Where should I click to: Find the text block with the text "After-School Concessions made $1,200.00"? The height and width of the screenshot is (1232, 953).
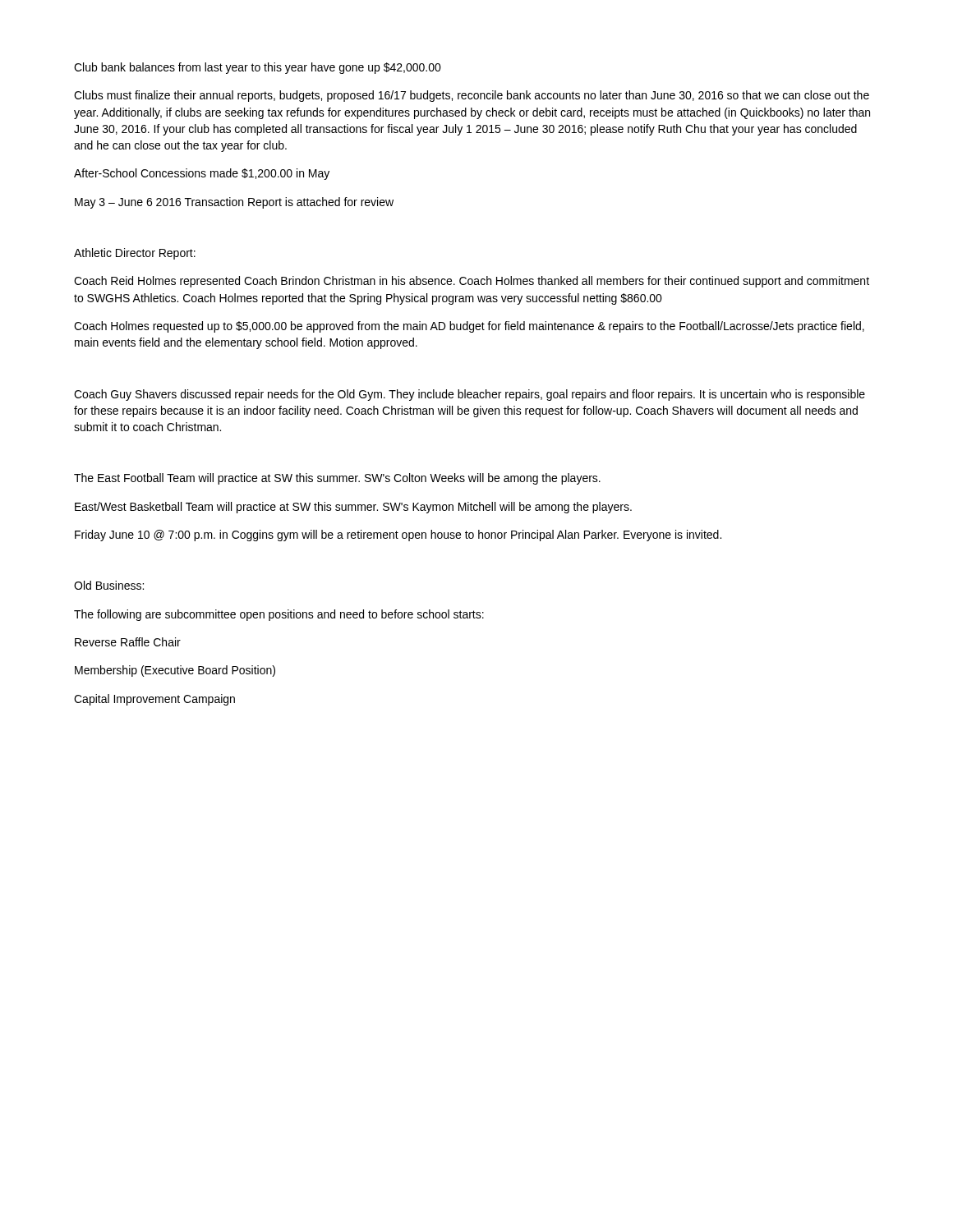coord(202,174)
